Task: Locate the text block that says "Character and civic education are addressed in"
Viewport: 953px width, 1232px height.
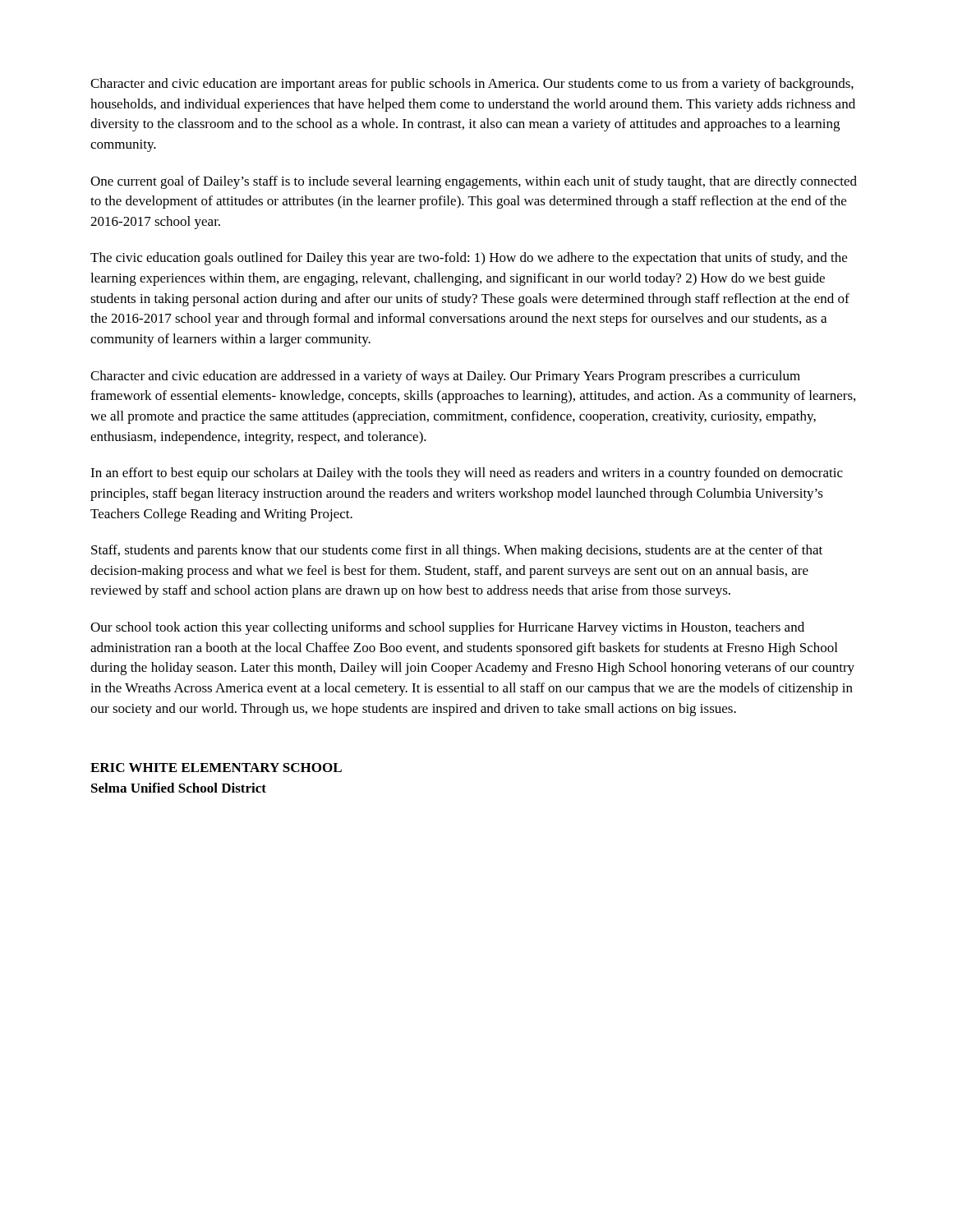Action: point(473,406)
